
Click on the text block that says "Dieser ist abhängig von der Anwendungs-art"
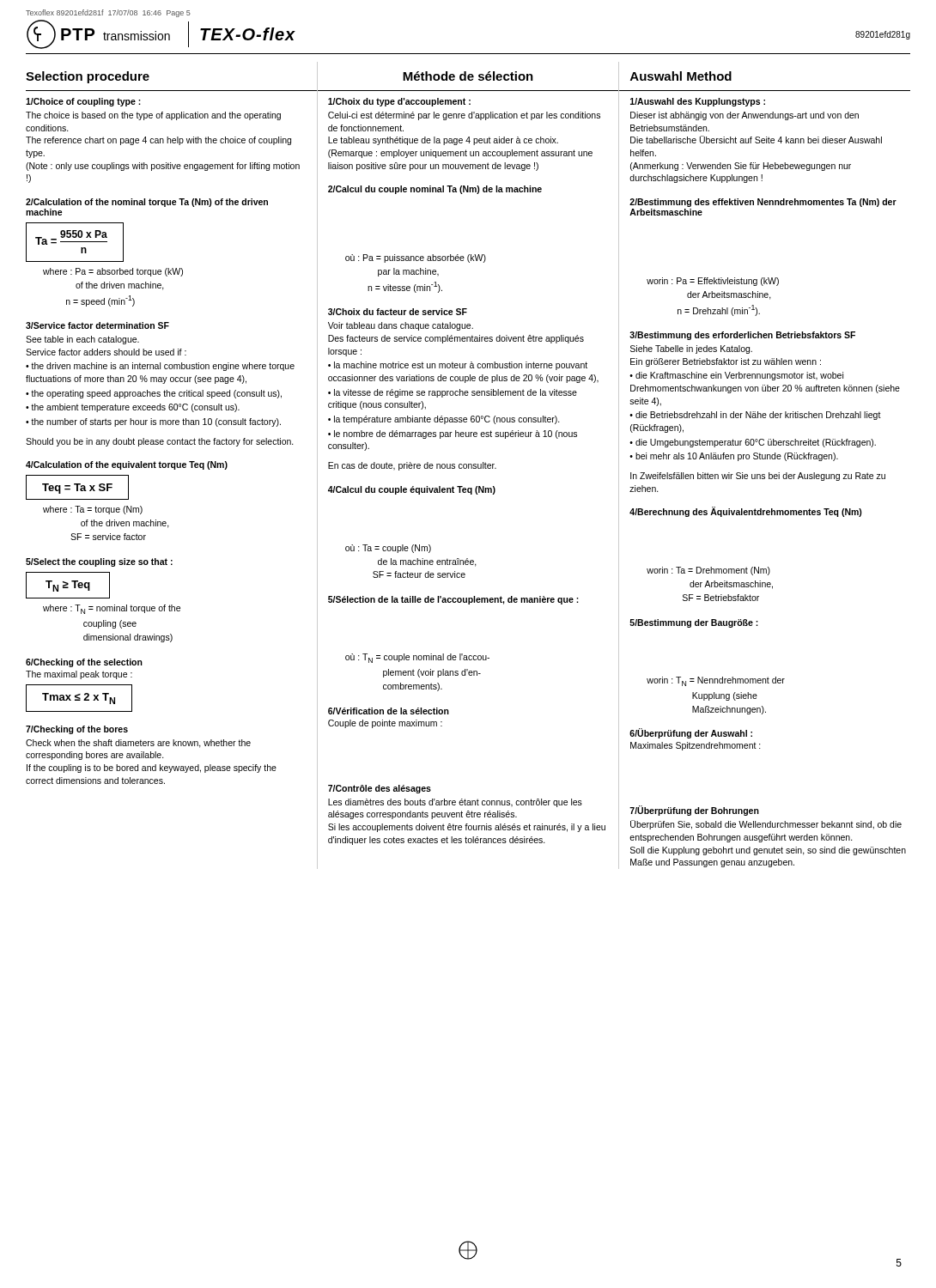pyautogui.click(x=756, y=147)
